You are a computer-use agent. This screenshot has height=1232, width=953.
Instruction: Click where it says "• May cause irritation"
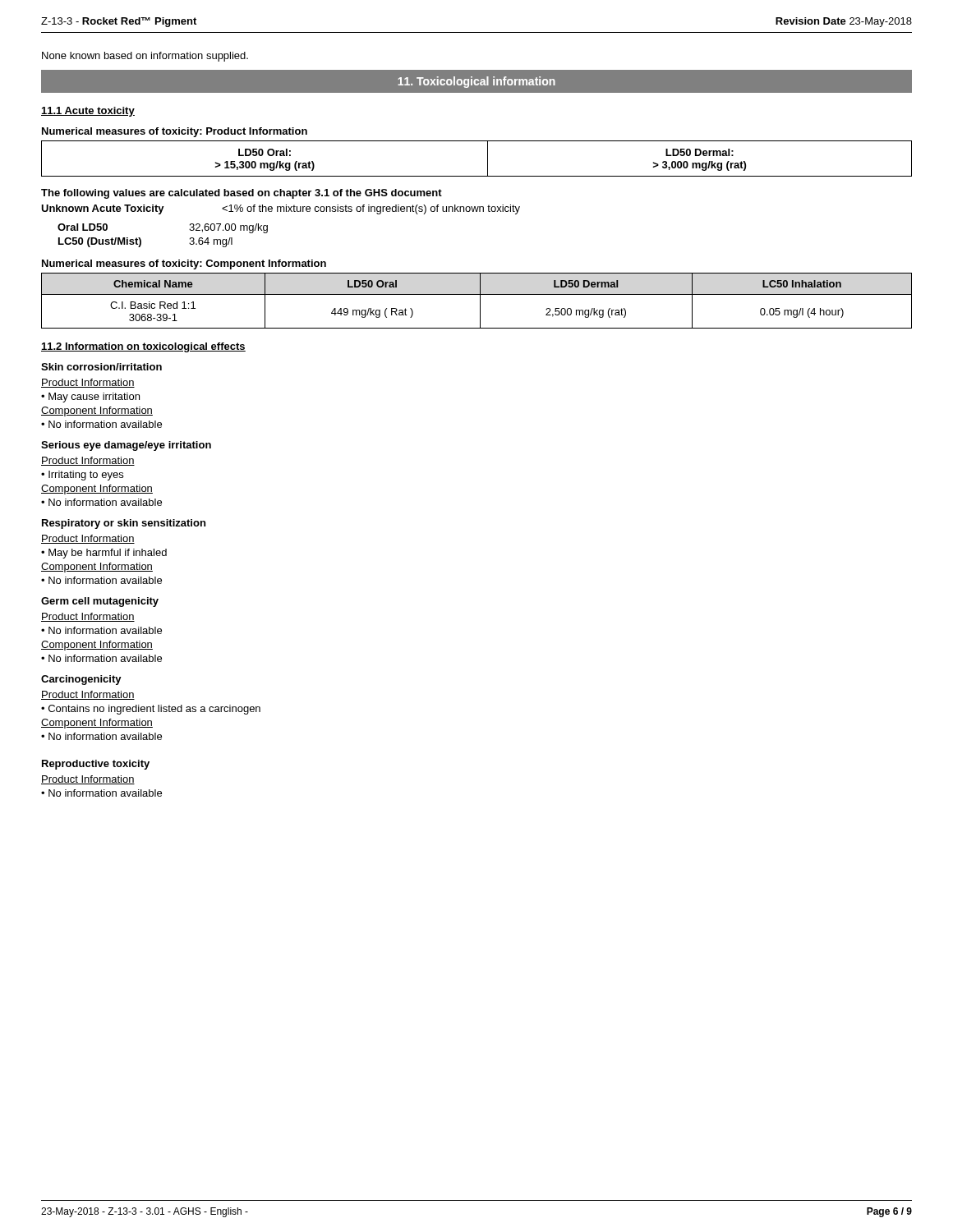[91, 396]
